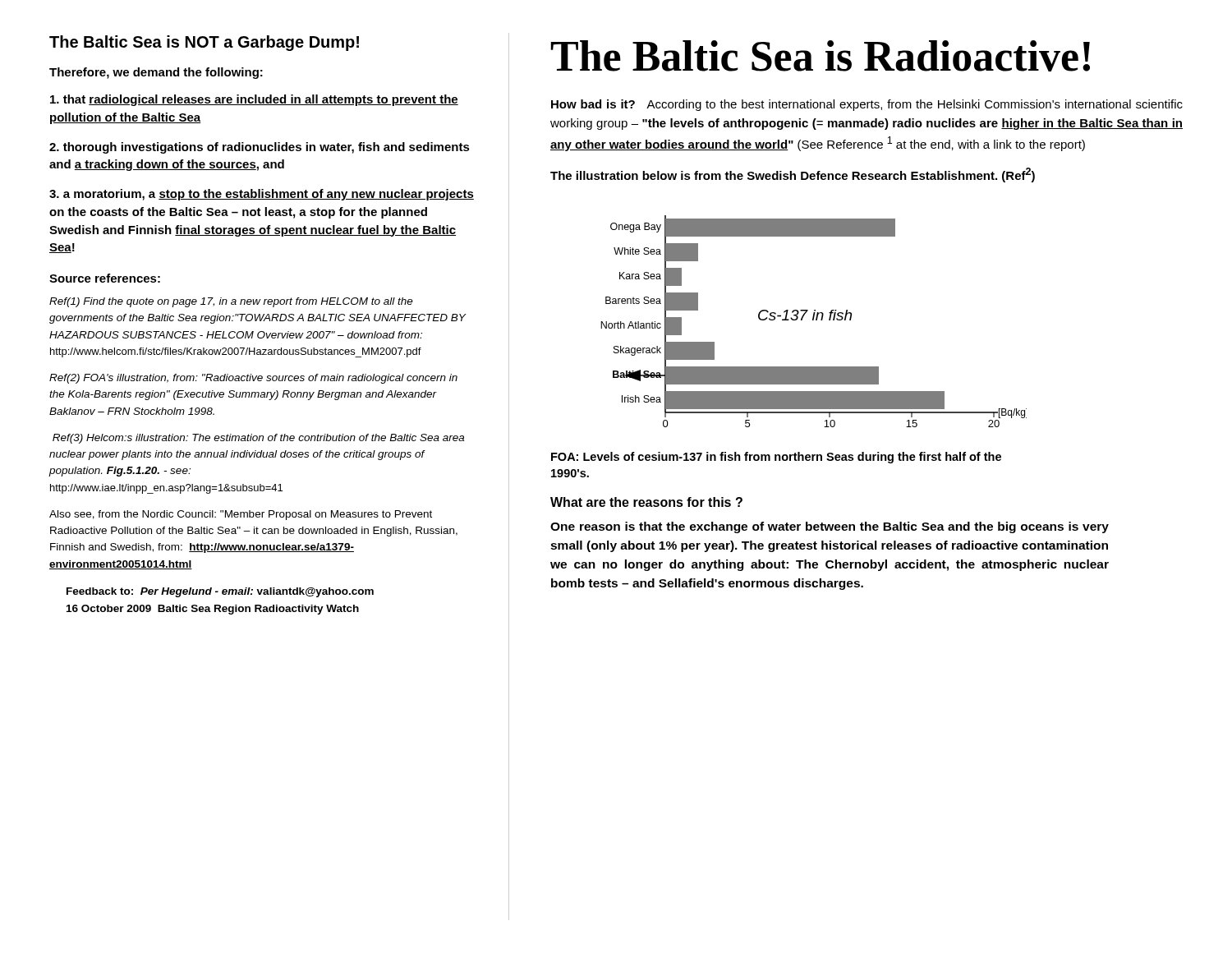
Task: Click on the text block that reads "How bad is it? According"
Action: click(x=867, y=124)
